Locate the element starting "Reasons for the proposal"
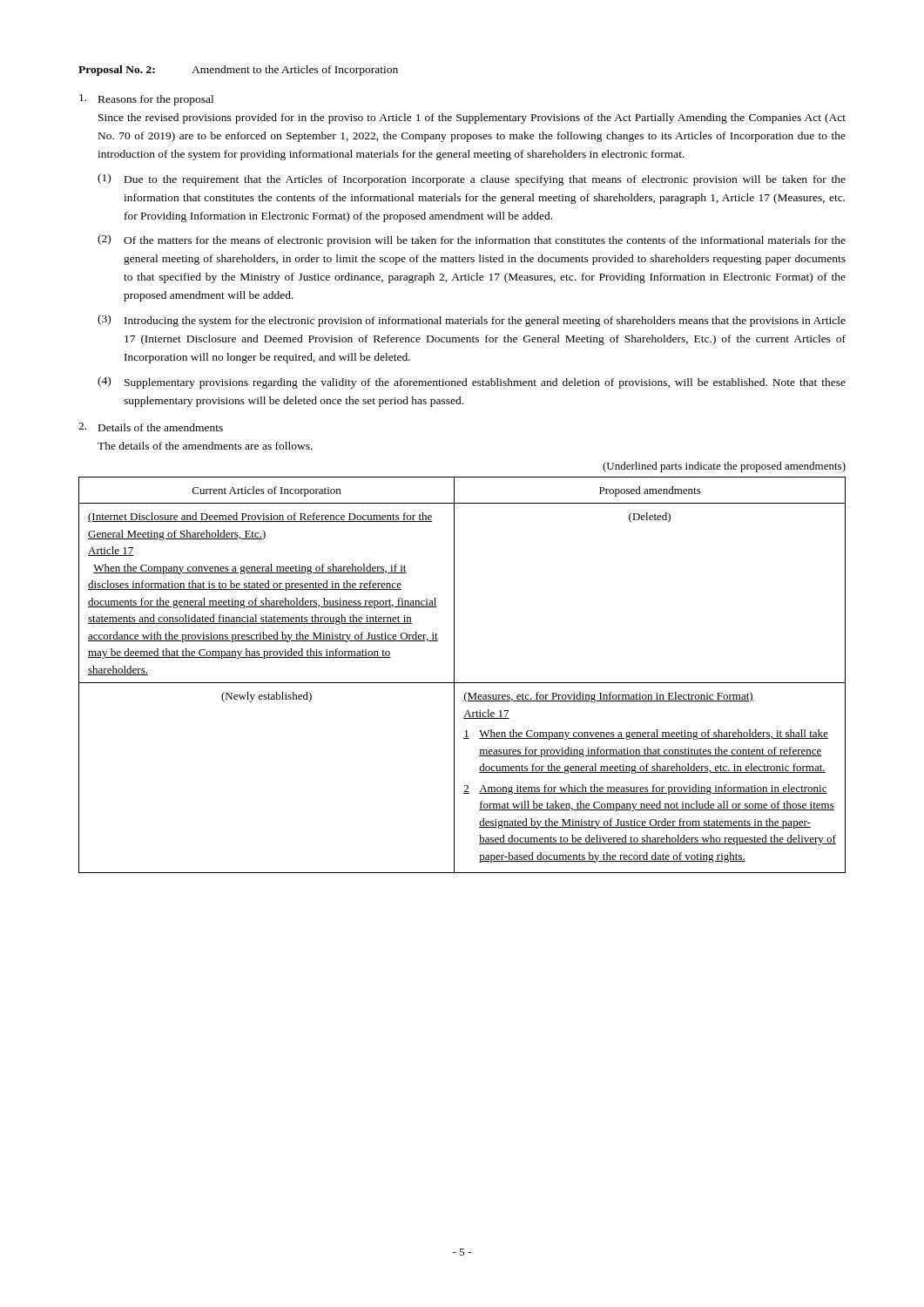 (146, 100)
